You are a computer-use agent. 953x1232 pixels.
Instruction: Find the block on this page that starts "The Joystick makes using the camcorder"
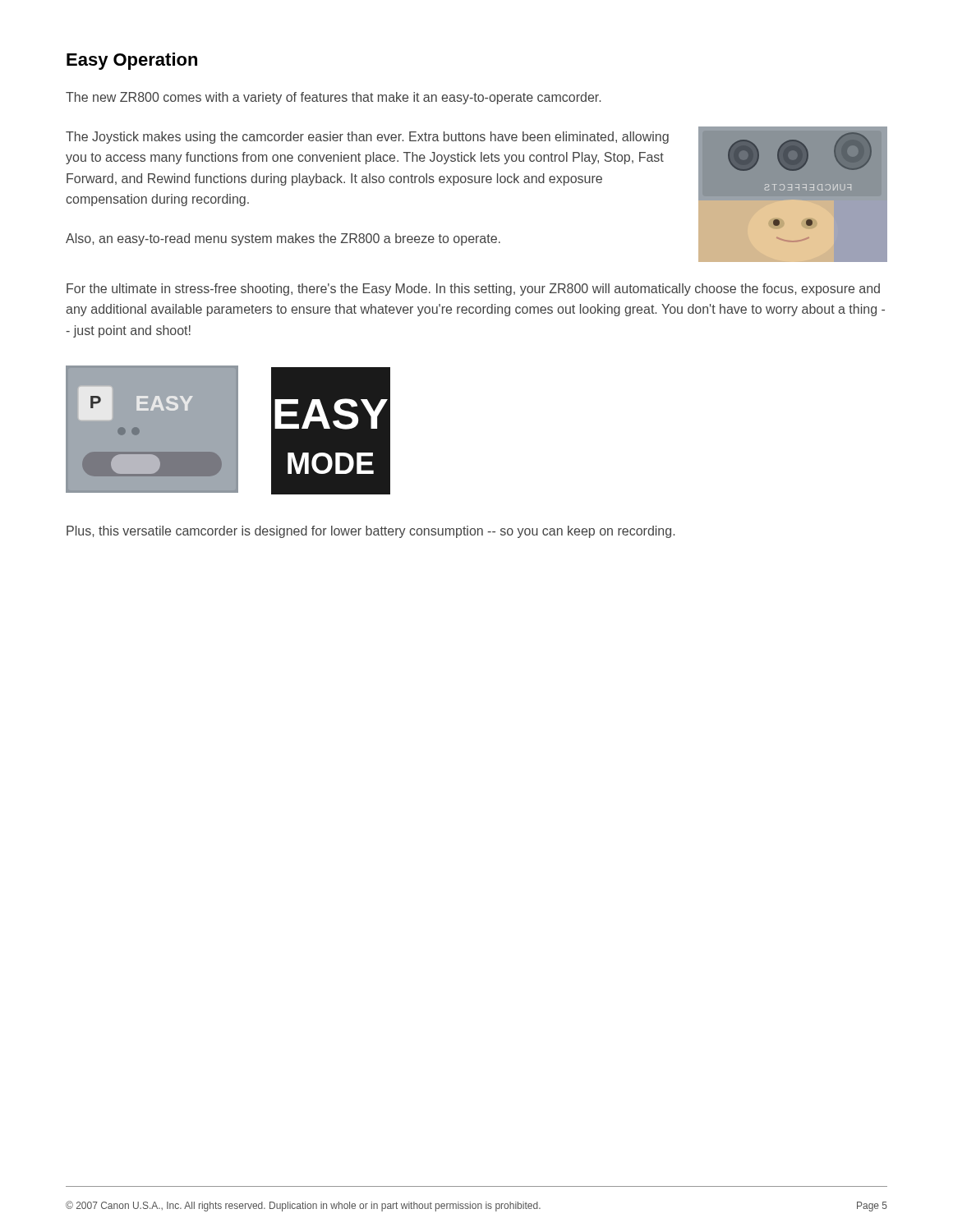[x=367, y=168]
